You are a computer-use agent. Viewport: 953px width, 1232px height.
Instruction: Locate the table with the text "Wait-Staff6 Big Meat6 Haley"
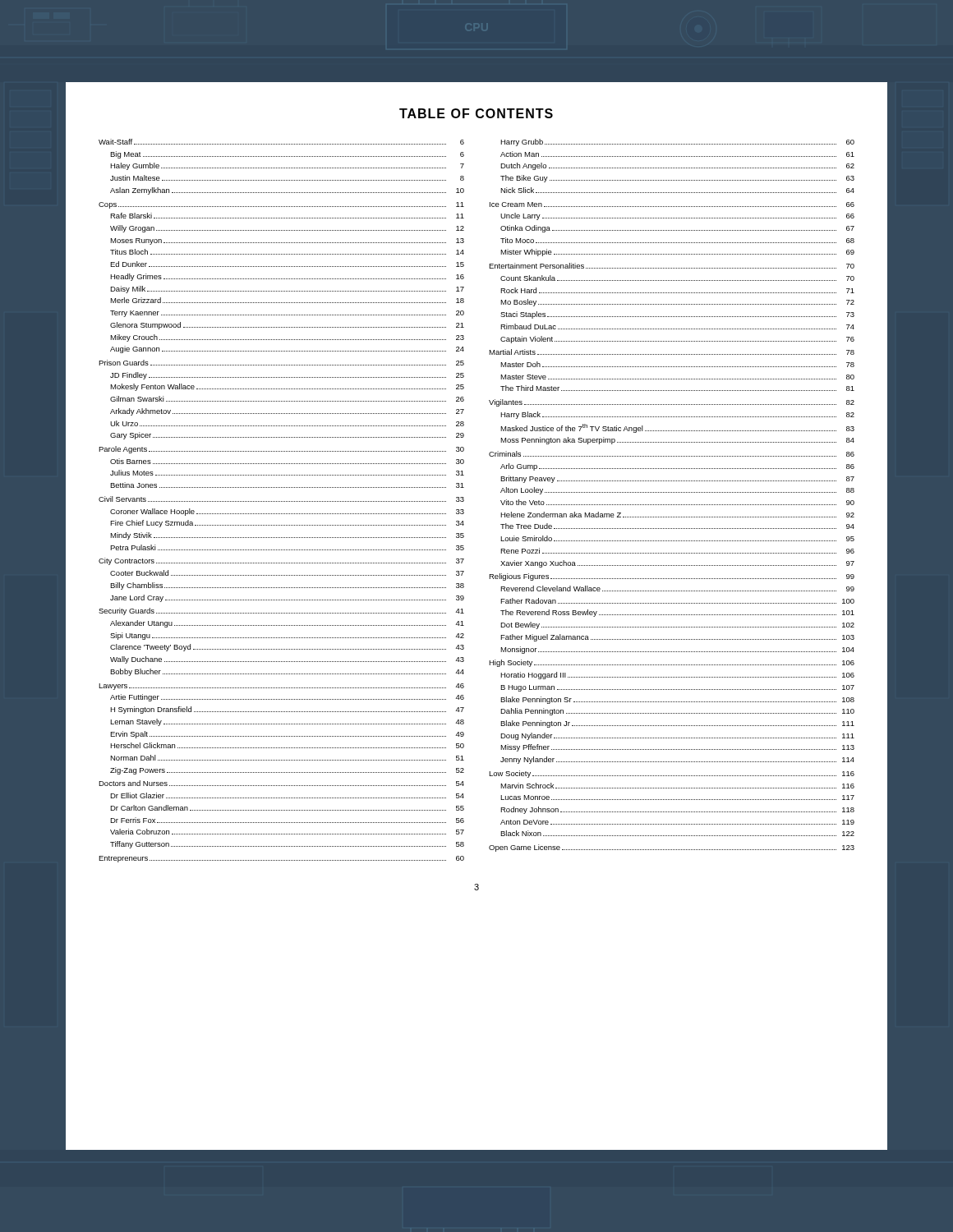click(476, 500)
